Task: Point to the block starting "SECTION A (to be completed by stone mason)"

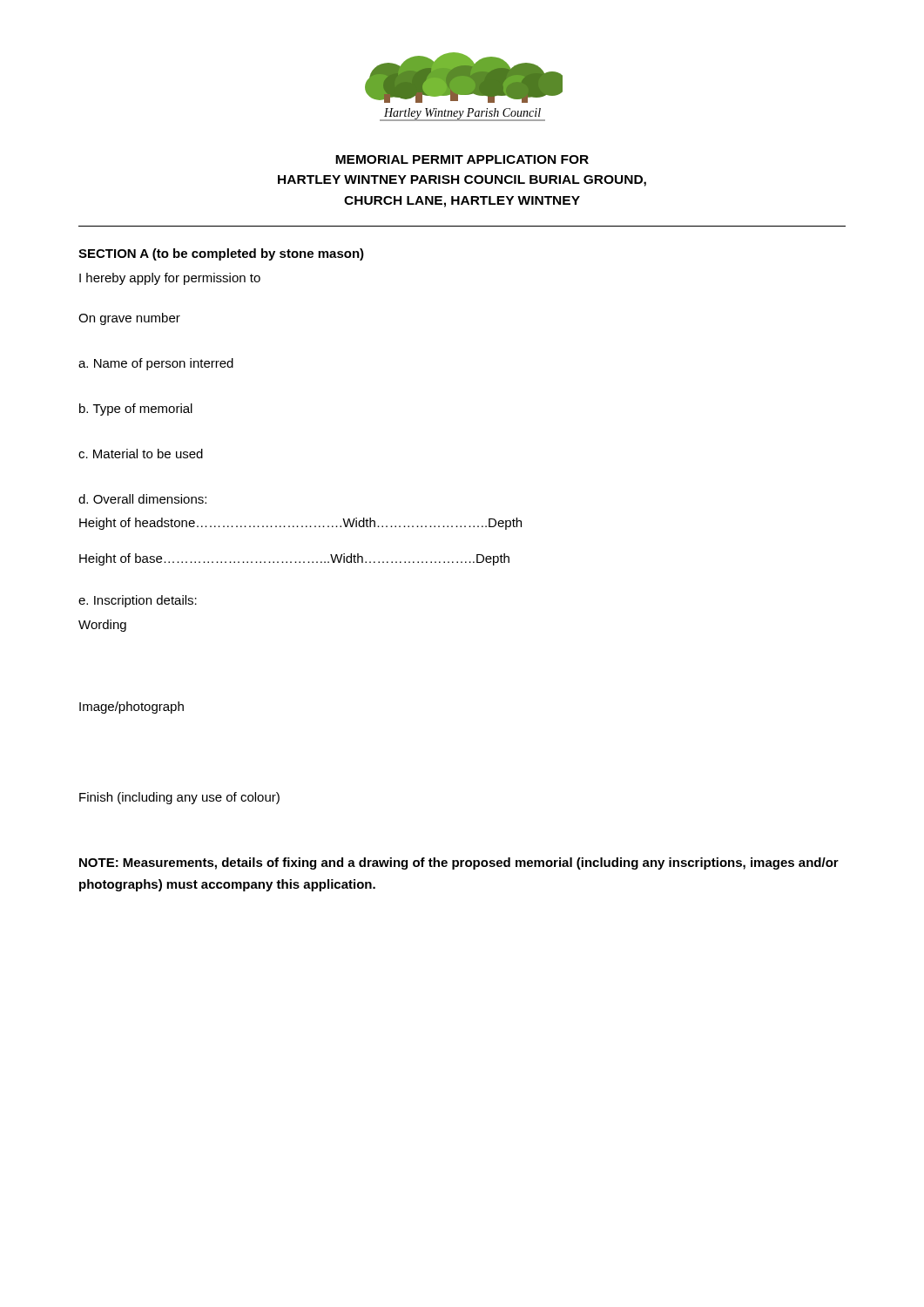Action: (221, 253)
